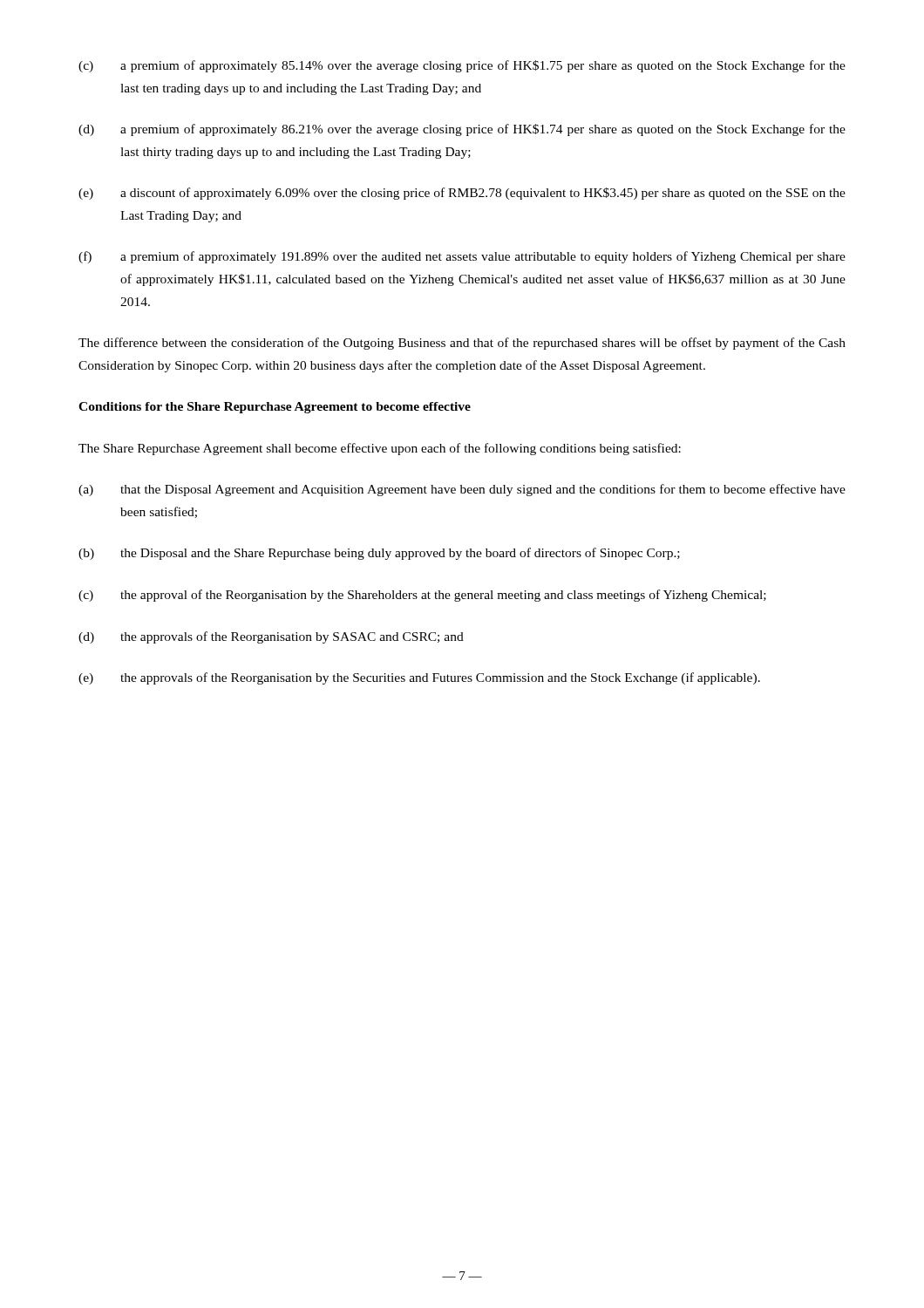This screenshot has height=1308, width=924.
Task: Click on the list item with the text "(e) the approvals of"
Action: click(x=462, y=677)
